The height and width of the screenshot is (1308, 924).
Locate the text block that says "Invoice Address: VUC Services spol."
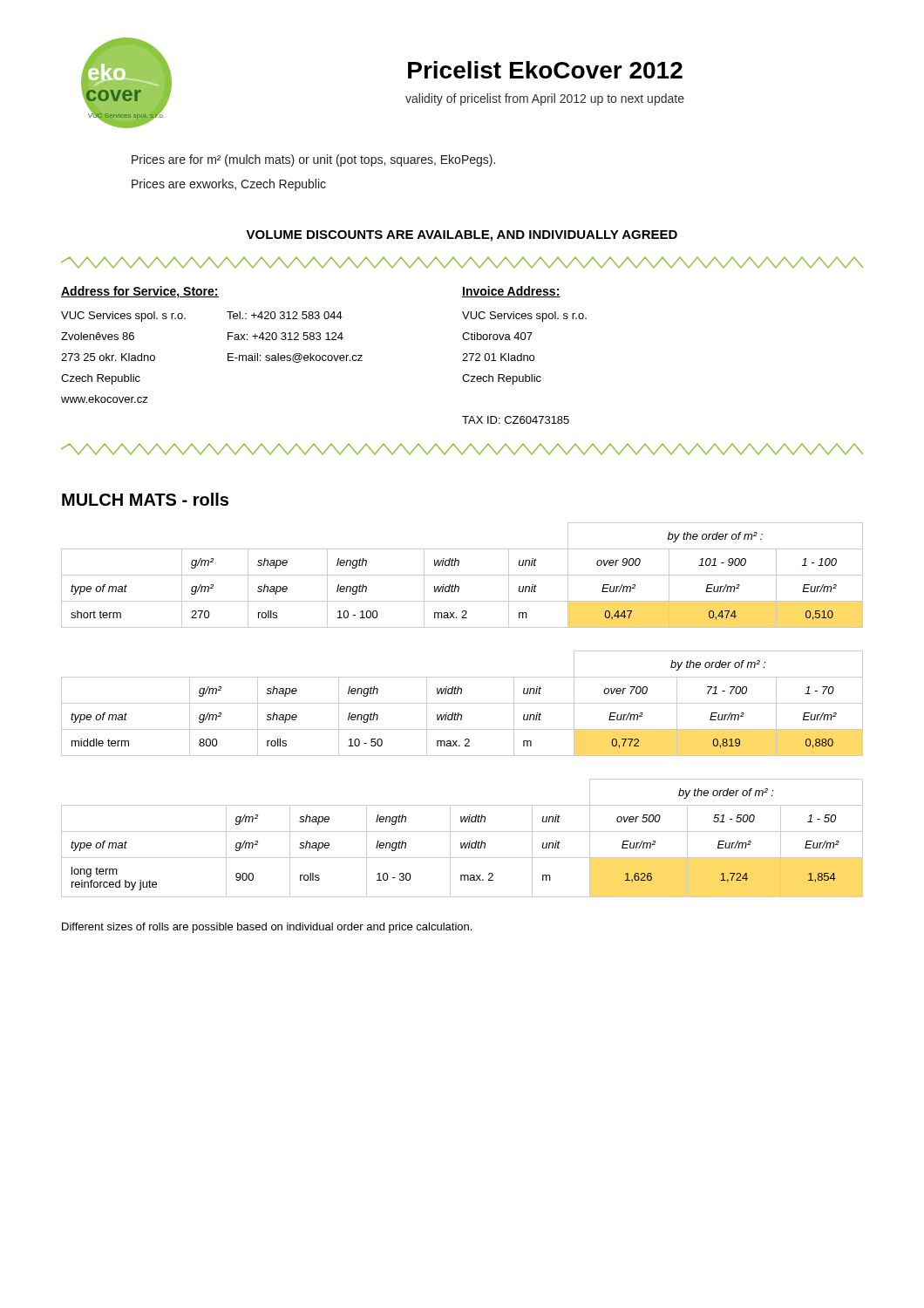(511, 292)
